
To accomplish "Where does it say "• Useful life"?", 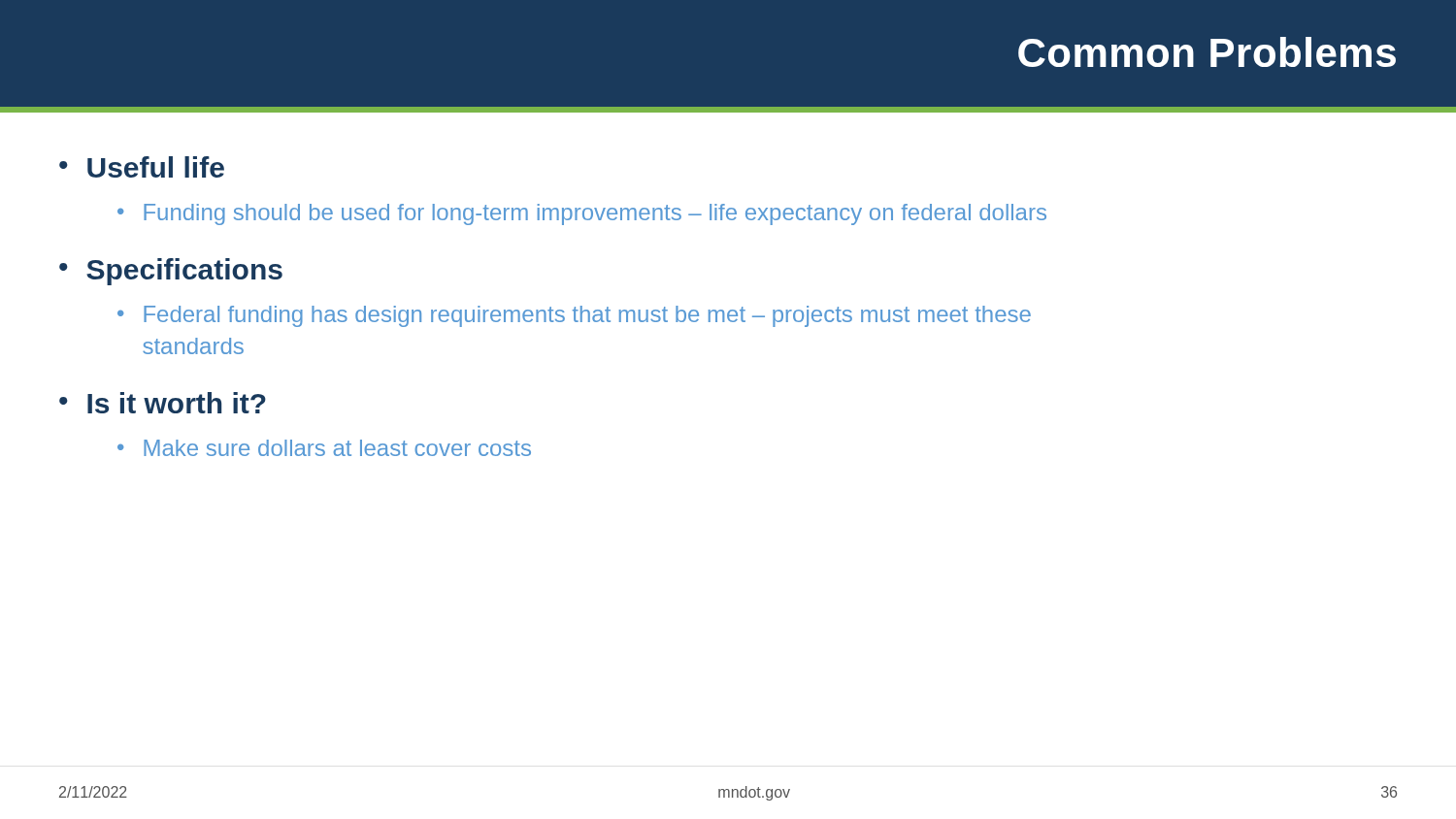I will pos(142,167).
